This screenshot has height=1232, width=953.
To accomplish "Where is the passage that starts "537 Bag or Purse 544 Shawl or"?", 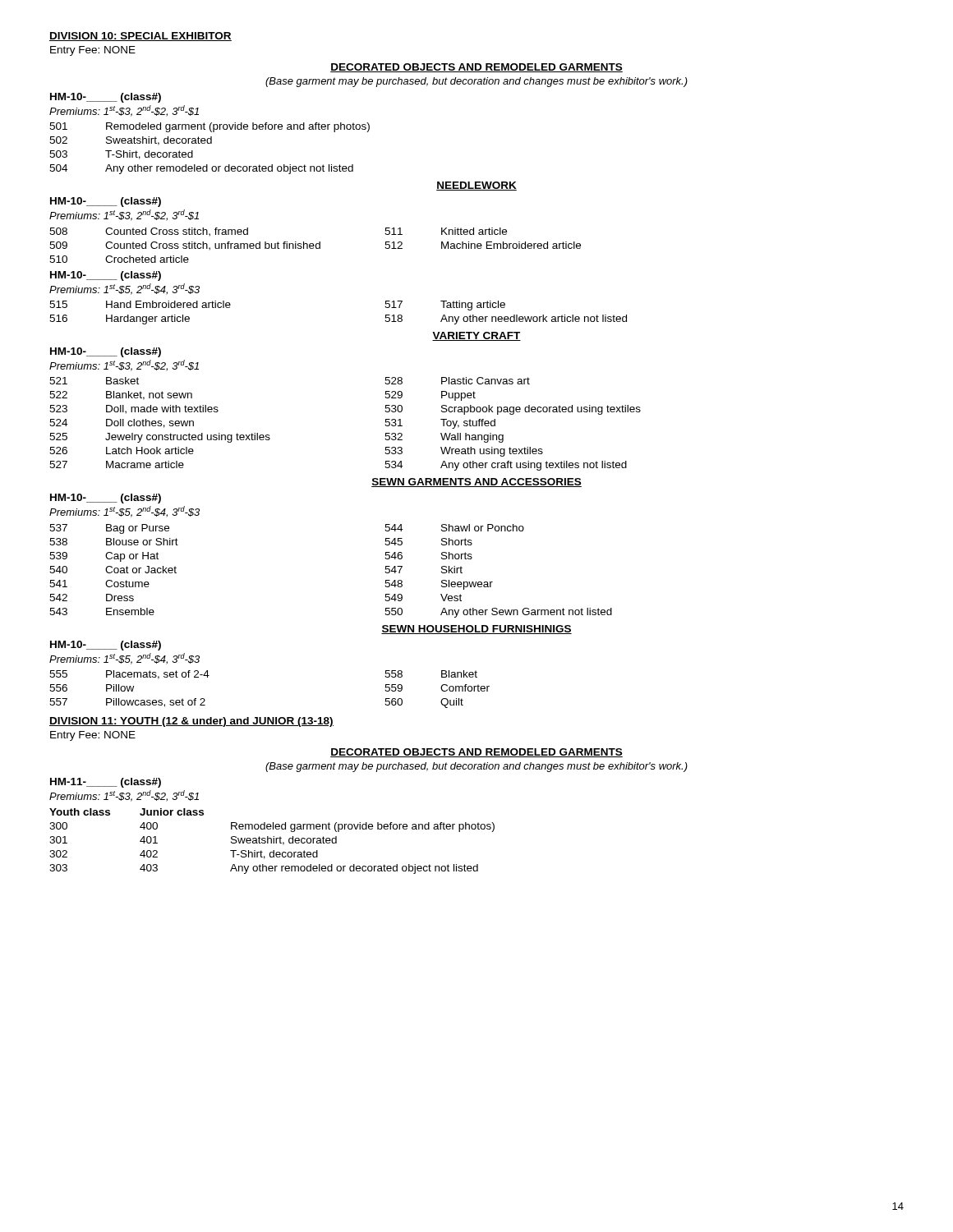I will pos(476,527).
